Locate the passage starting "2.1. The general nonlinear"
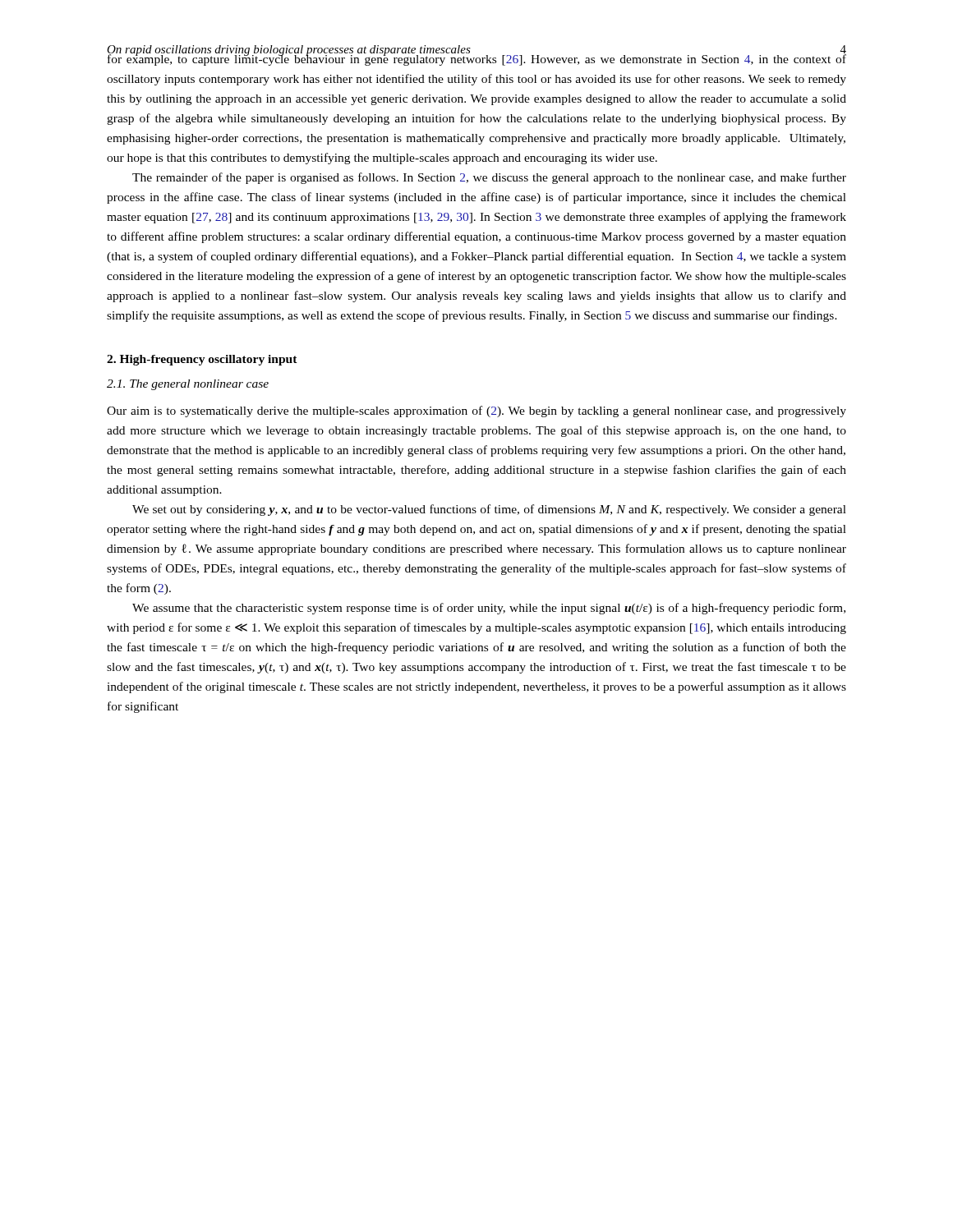Screen dimensions: 1232x953 point(188,383)
